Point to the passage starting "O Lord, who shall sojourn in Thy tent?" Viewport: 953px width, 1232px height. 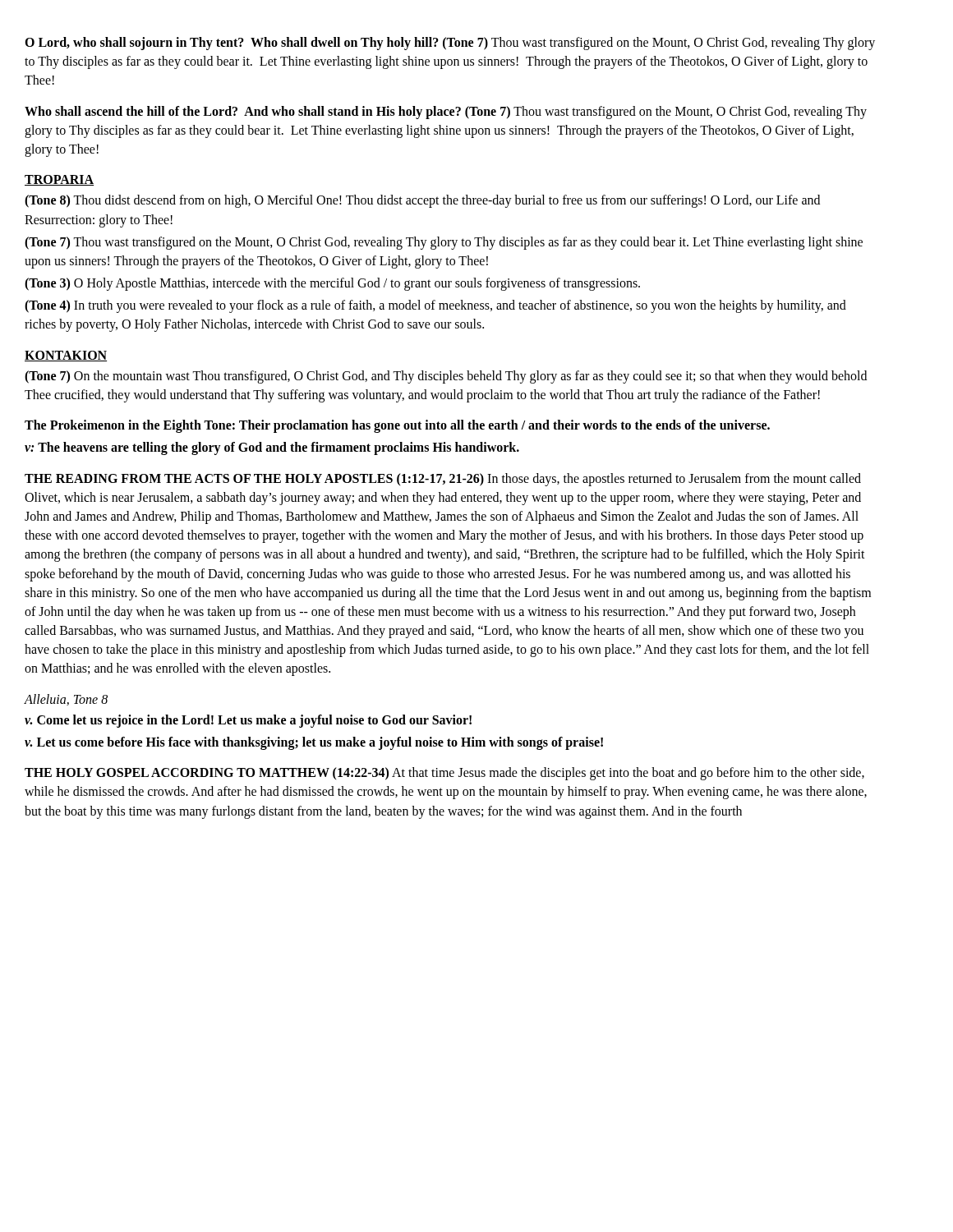point(452,61)
